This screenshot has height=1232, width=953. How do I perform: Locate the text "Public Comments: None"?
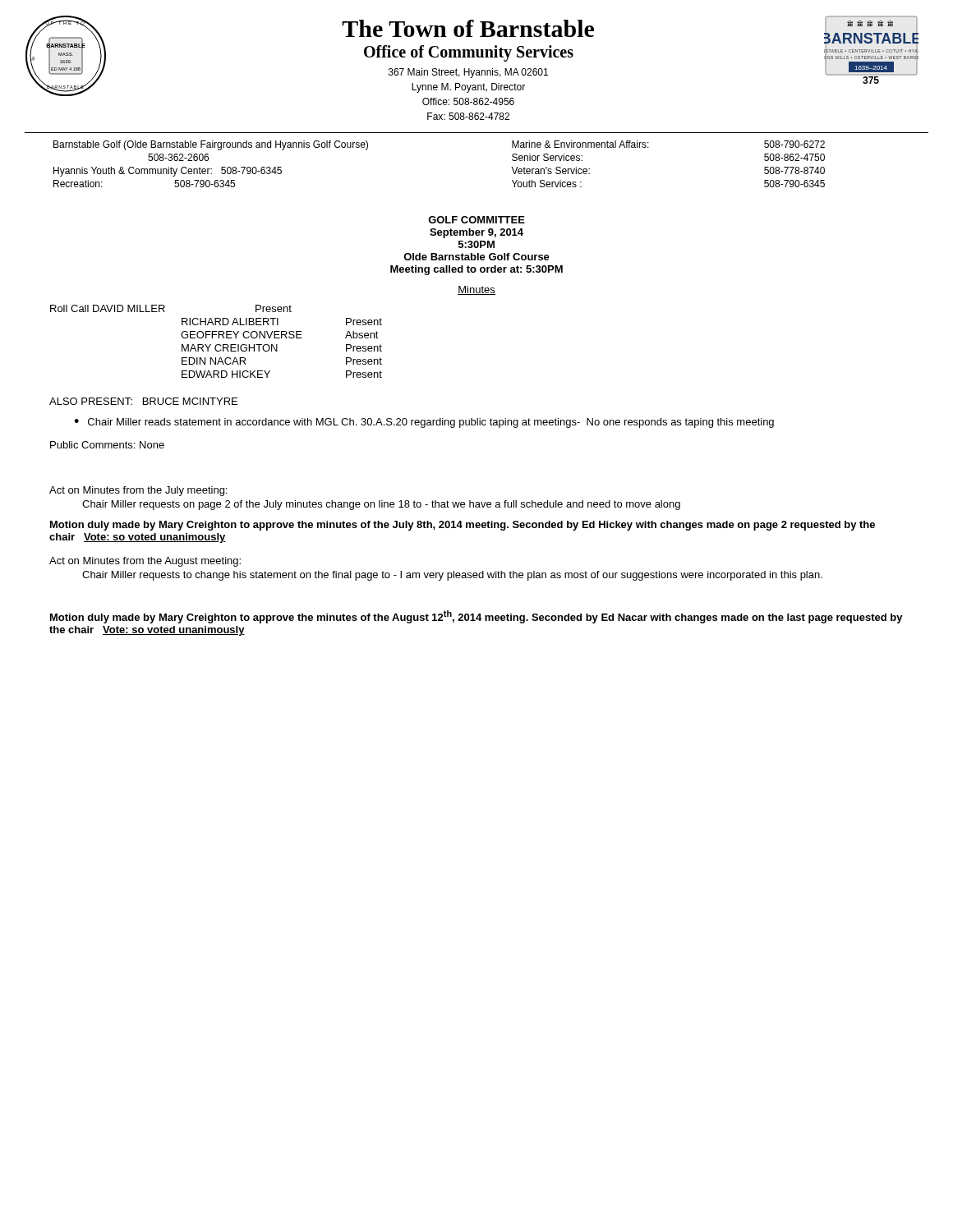point(107,445)
